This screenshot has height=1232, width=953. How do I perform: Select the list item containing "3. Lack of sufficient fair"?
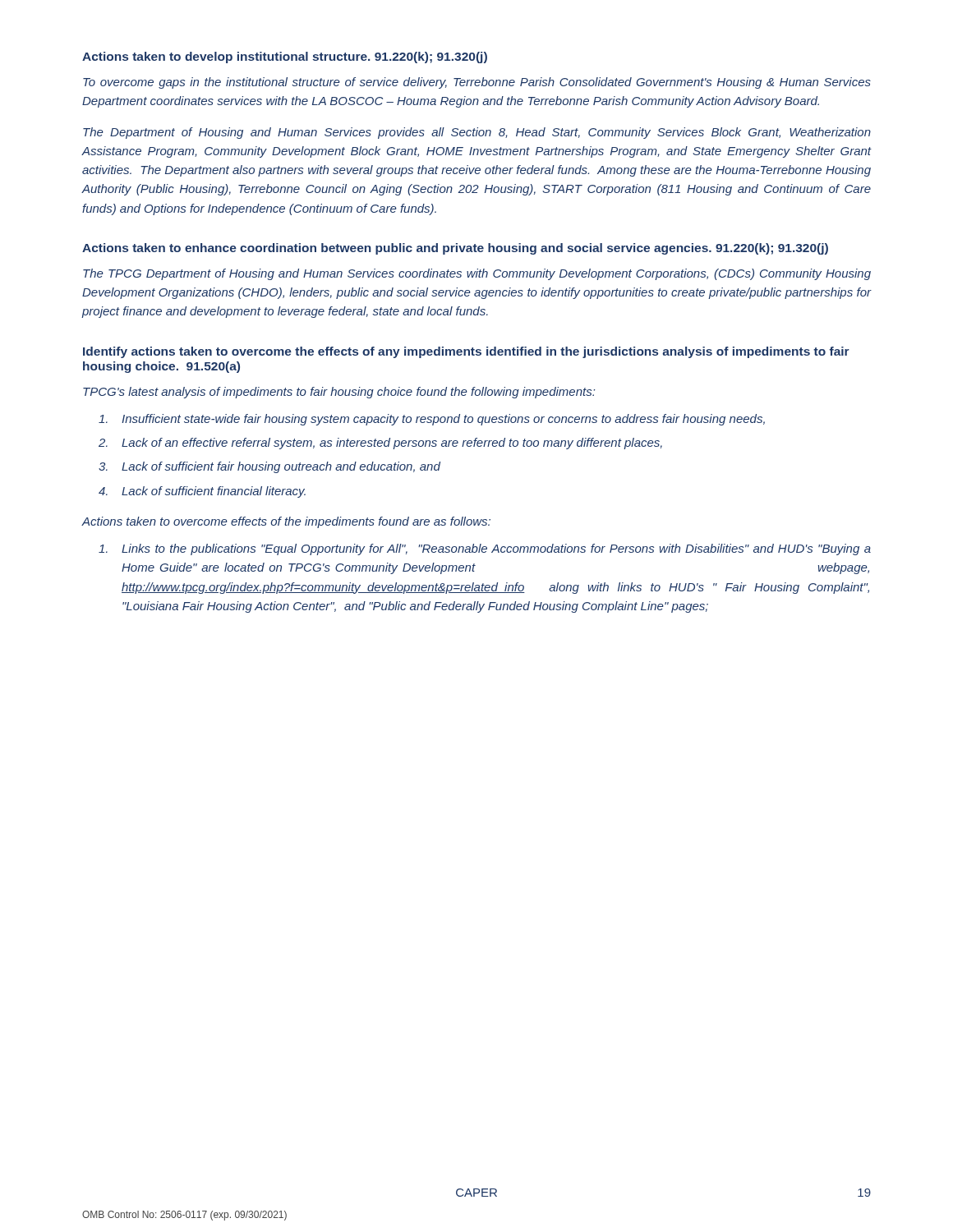click(269, 467)
